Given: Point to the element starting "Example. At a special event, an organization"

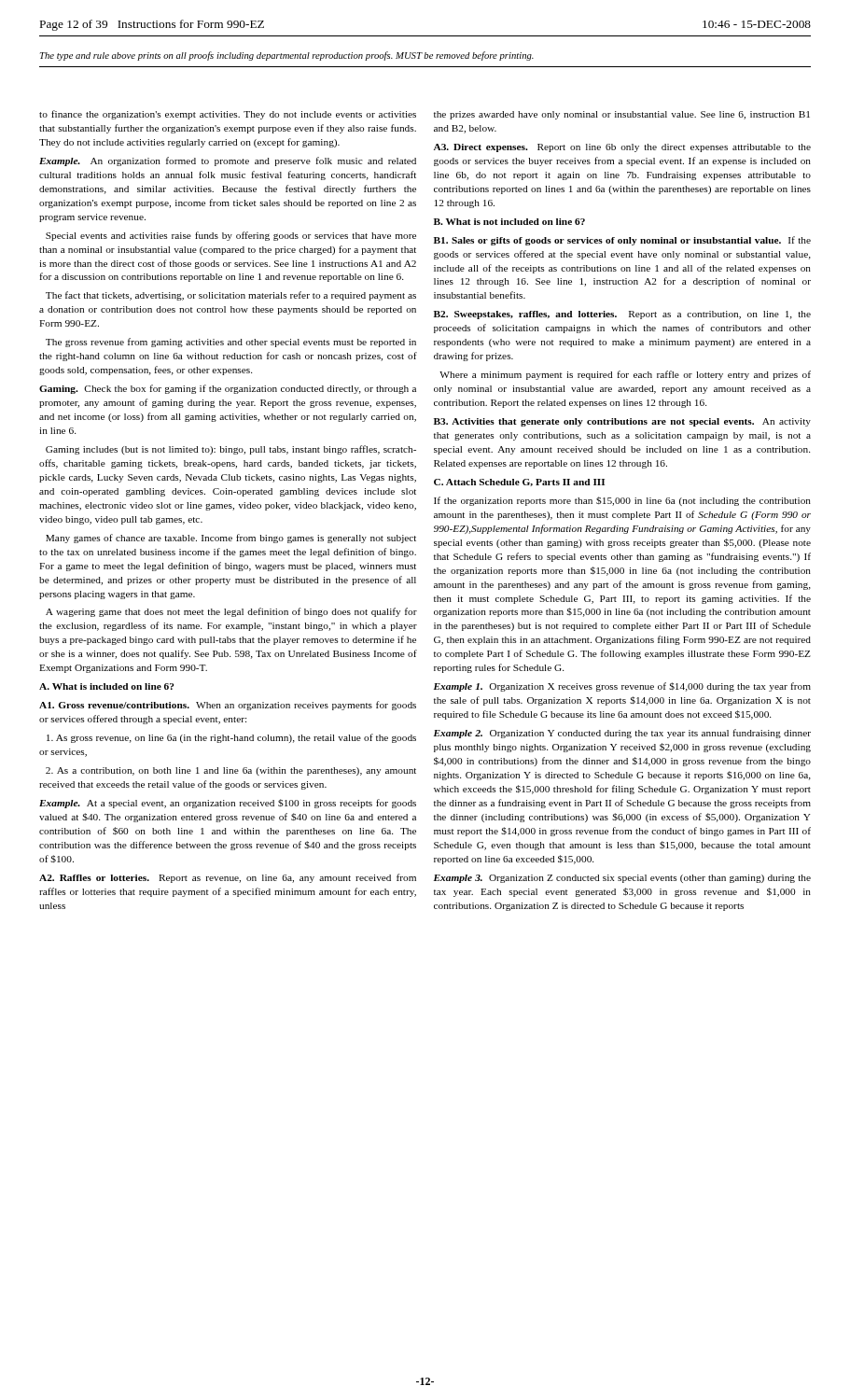Looking at the screenshot, I should click(x=228, y=831).
